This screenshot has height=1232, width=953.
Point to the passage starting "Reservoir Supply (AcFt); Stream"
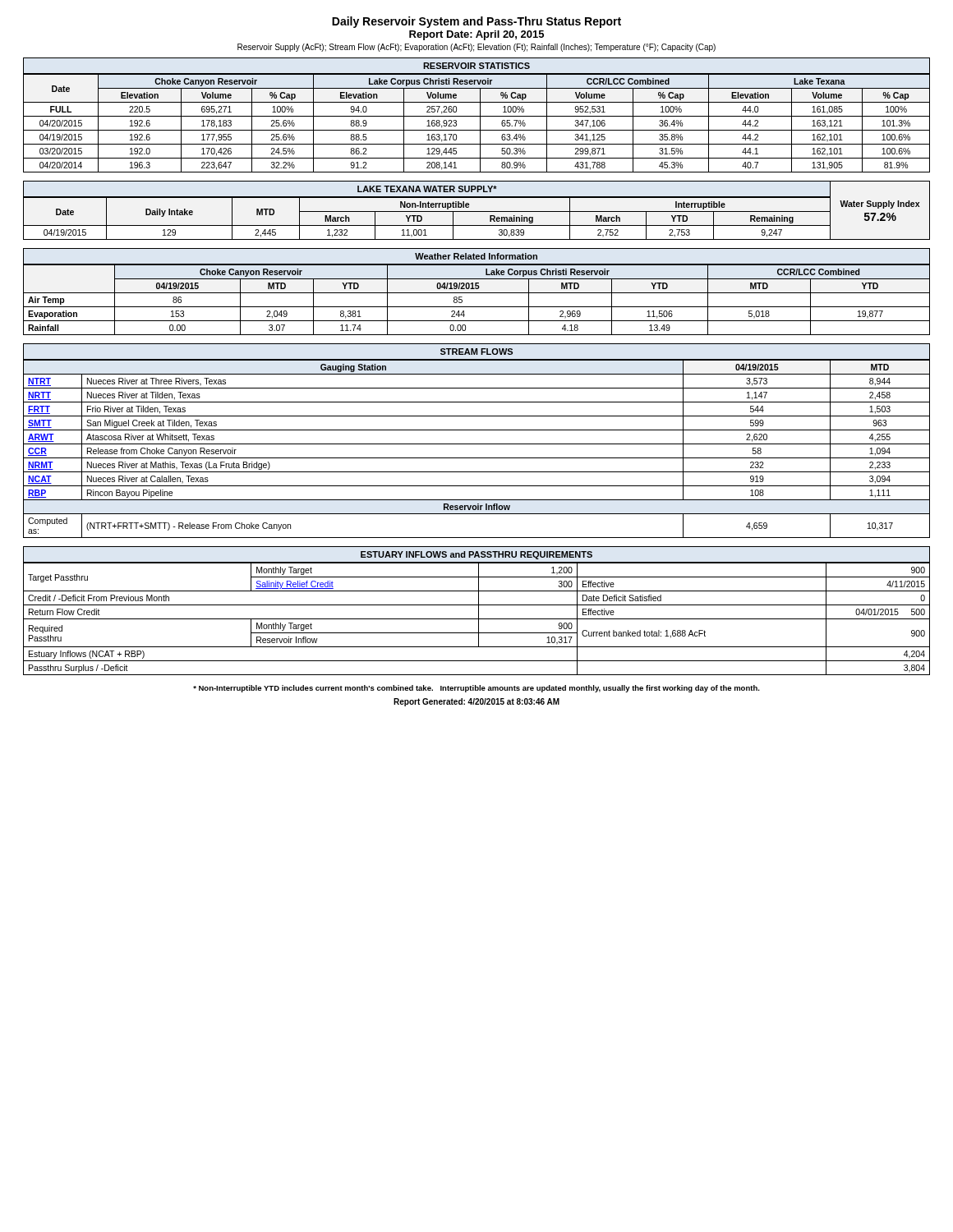coord(476,47)
